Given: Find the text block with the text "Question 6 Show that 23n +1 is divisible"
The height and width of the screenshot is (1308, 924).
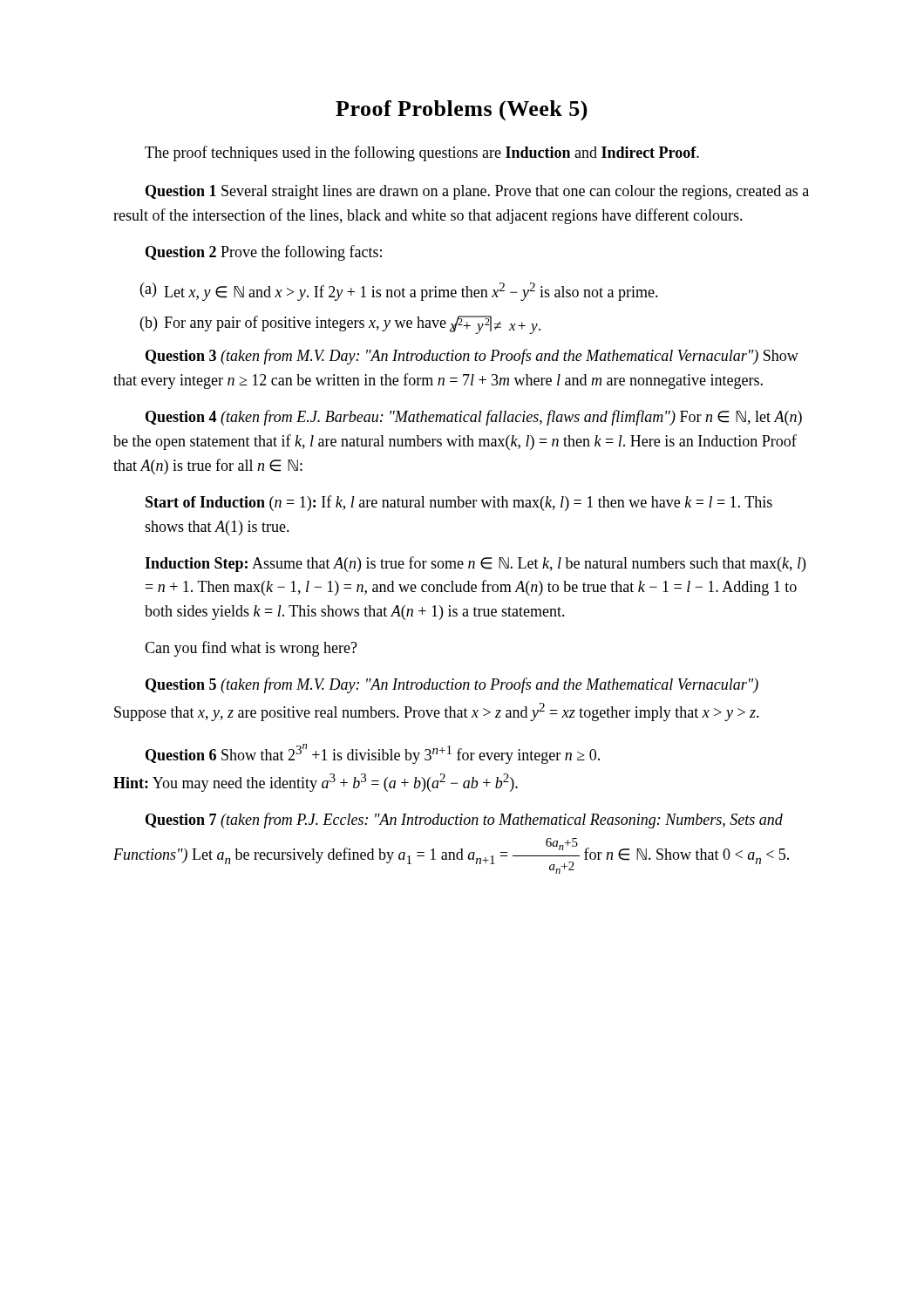Looking at the screenshot, I should [462, 767].
